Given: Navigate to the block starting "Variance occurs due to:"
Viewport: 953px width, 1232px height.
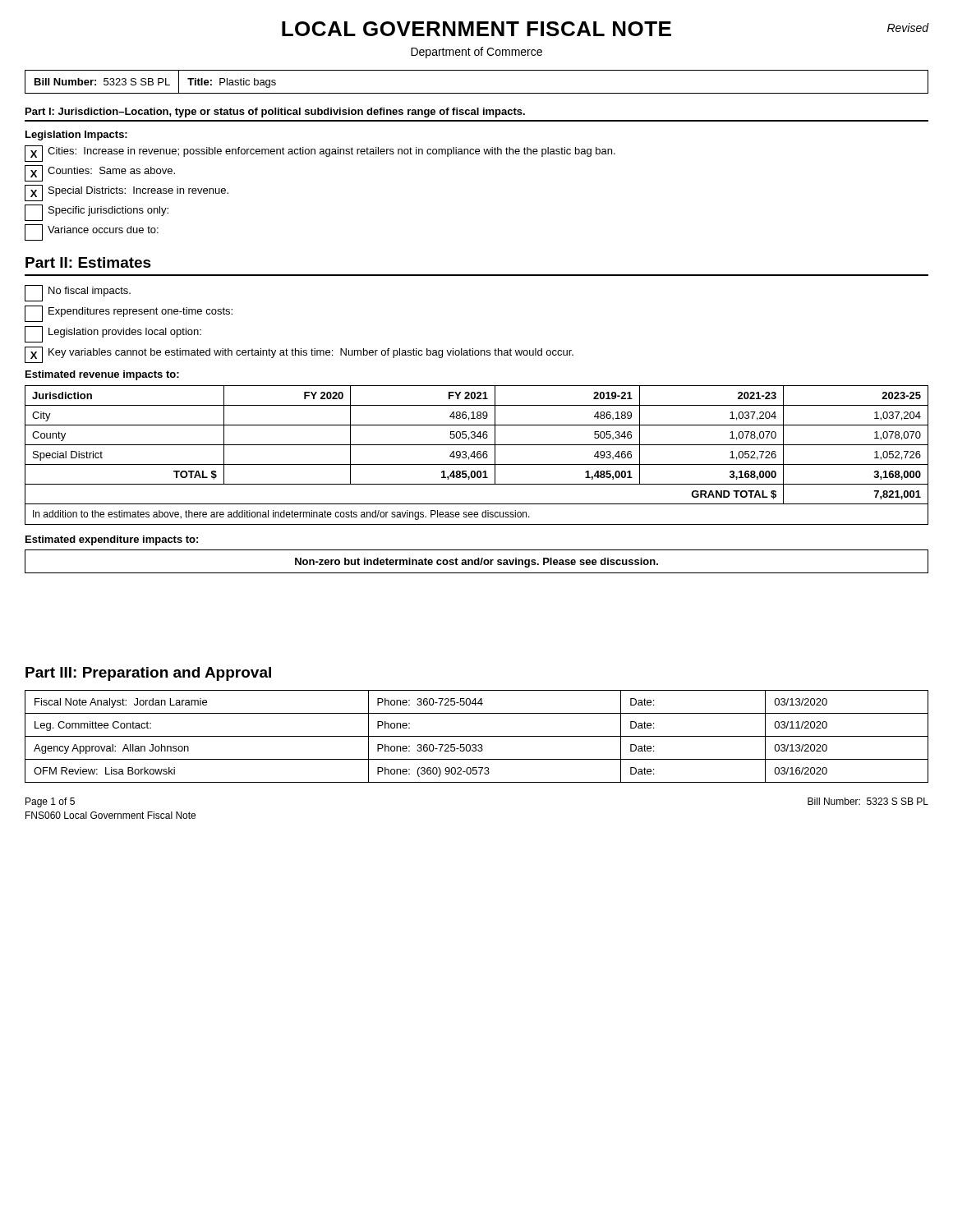Looking at the screenshot, I should 92,232.
